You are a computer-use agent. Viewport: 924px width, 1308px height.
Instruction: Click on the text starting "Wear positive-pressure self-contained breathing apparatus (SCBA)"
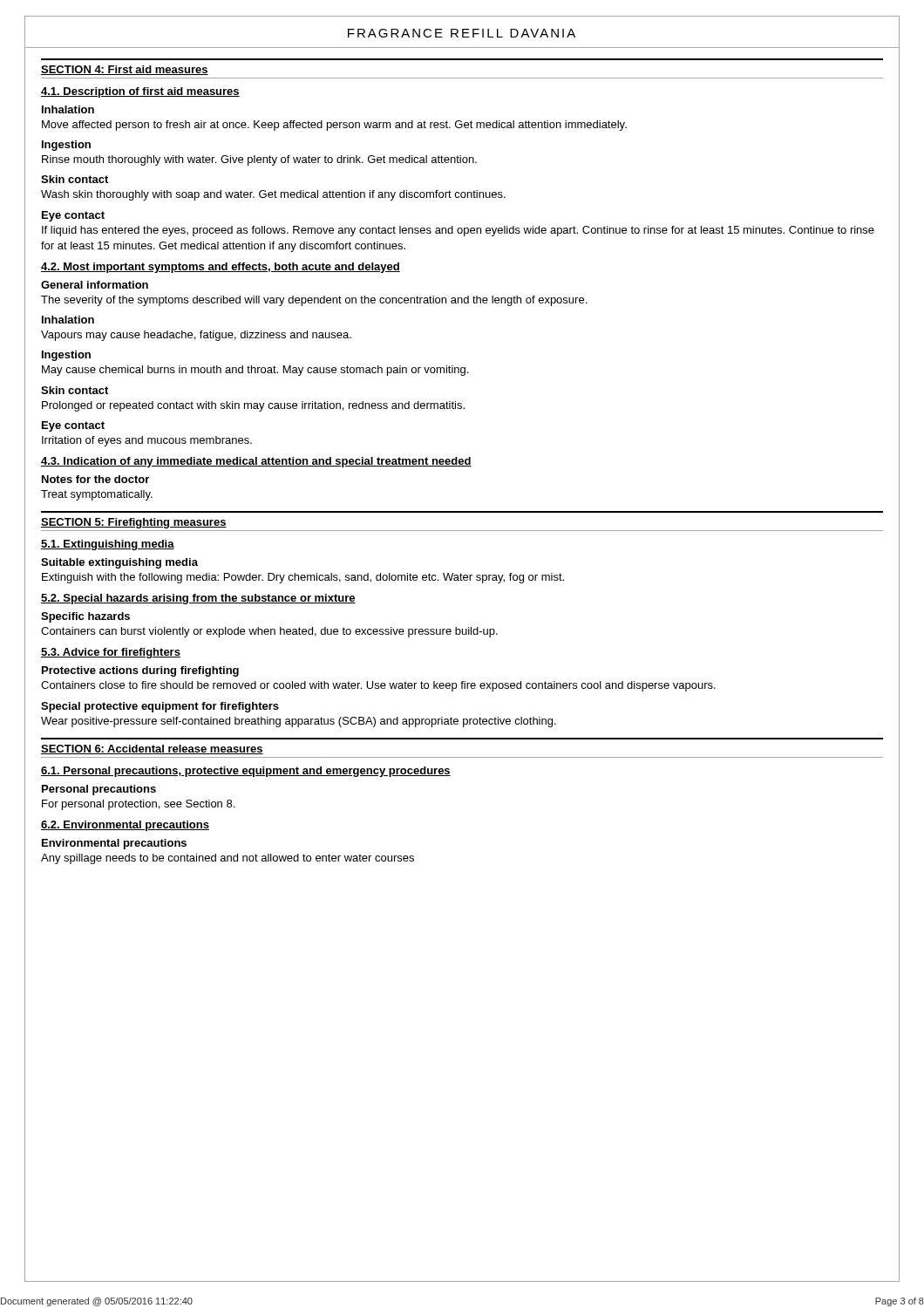pyautogui.click(x=299, y=720)
